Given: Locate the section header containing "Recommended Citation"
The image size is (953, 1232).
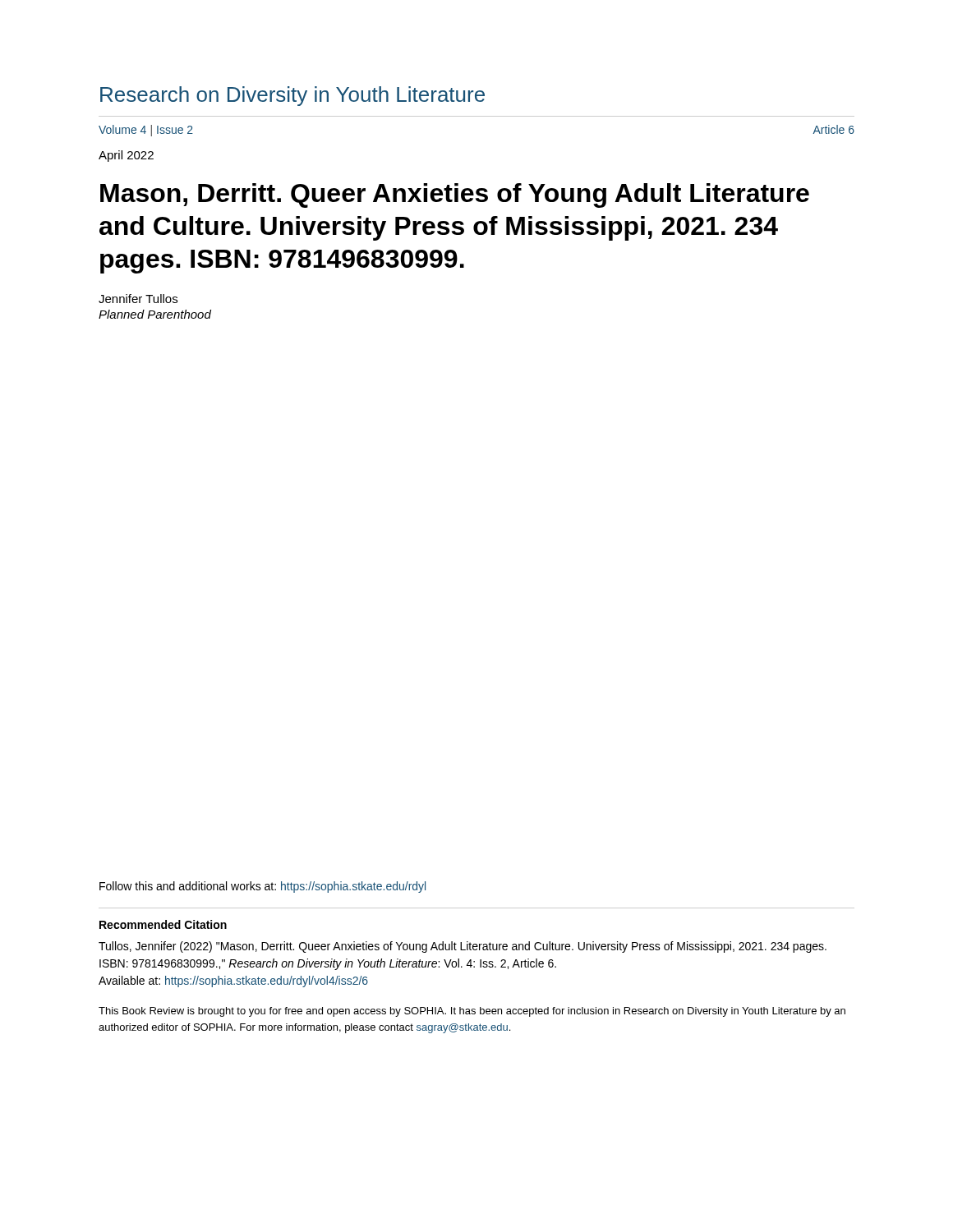Looking at the screenshot, I should 163,925.
